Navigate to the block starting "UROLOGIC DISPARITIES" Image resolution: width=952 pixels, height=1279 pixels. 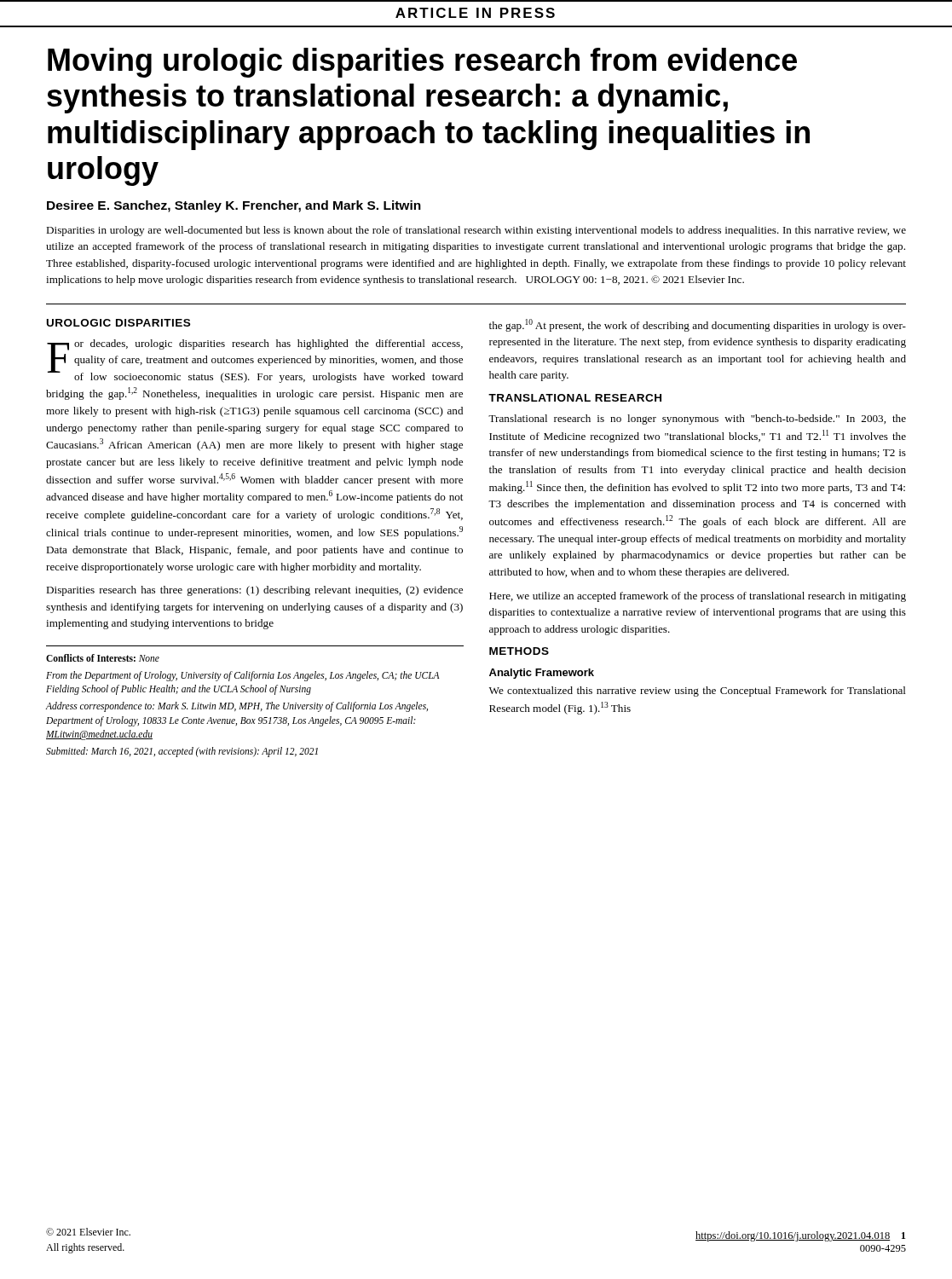(x=119, y=322)
